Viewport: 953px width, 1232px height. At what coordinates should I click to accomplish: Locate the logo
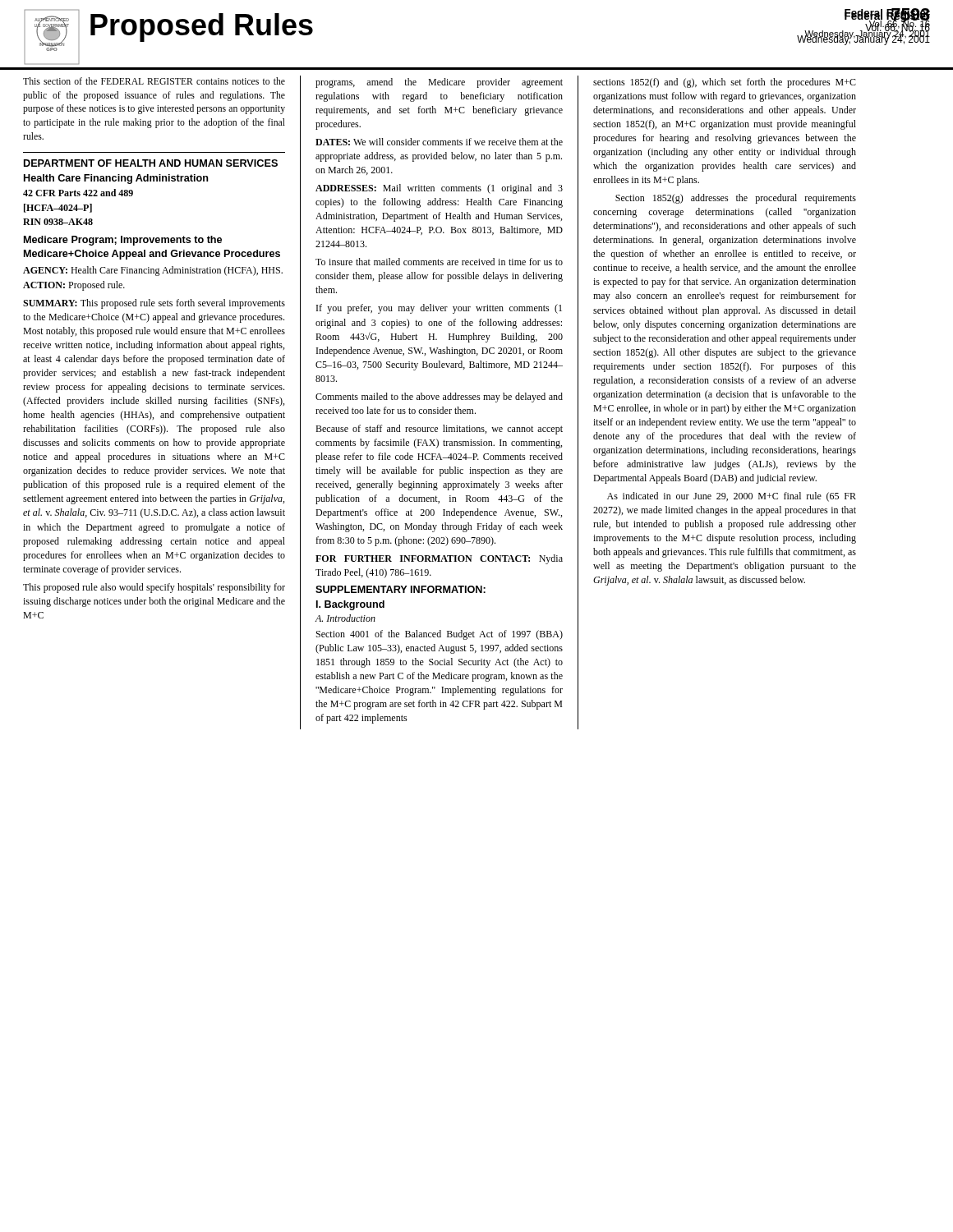point(52,37)
